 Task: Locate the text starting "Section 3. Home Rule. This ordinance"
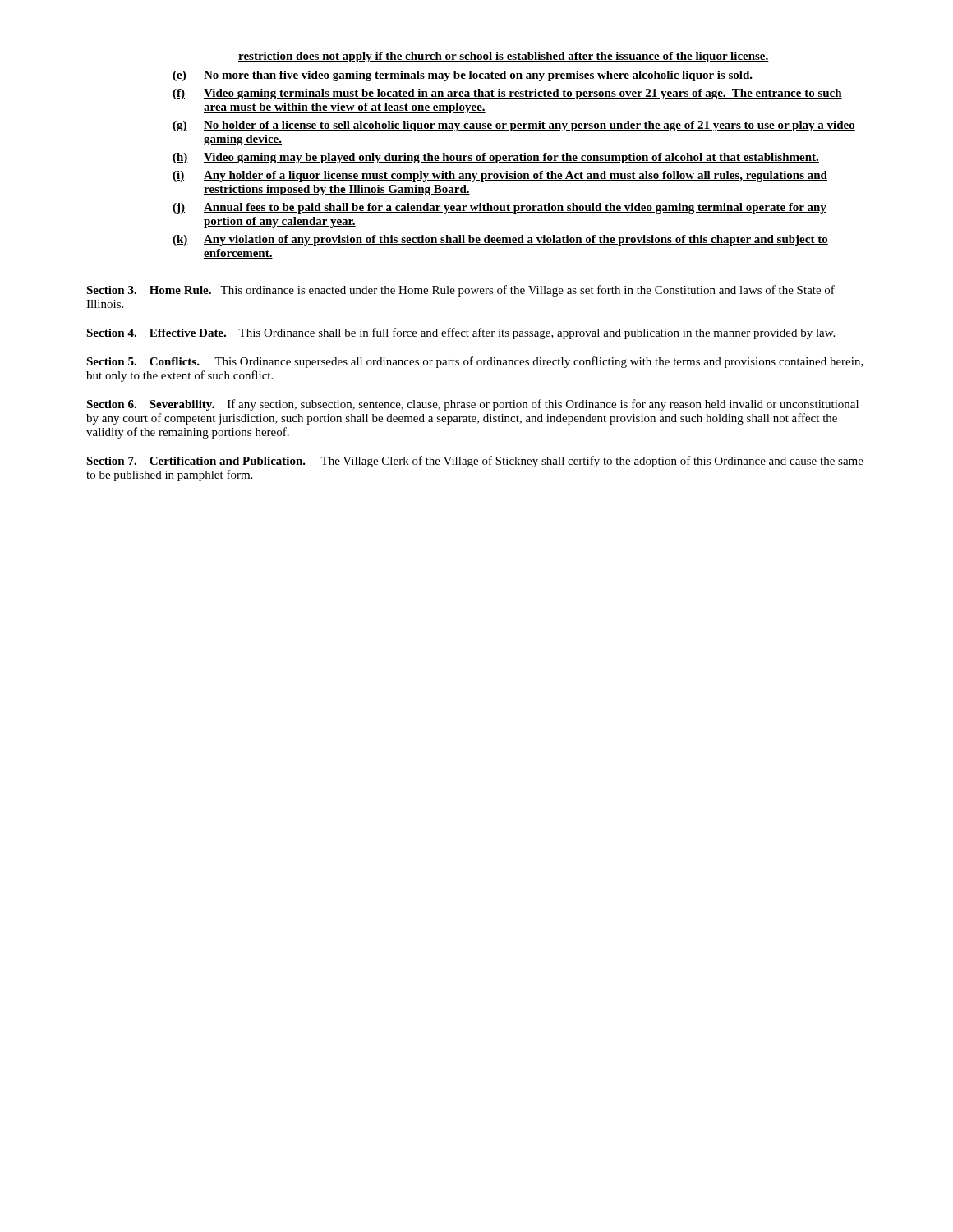pos(476,297)
